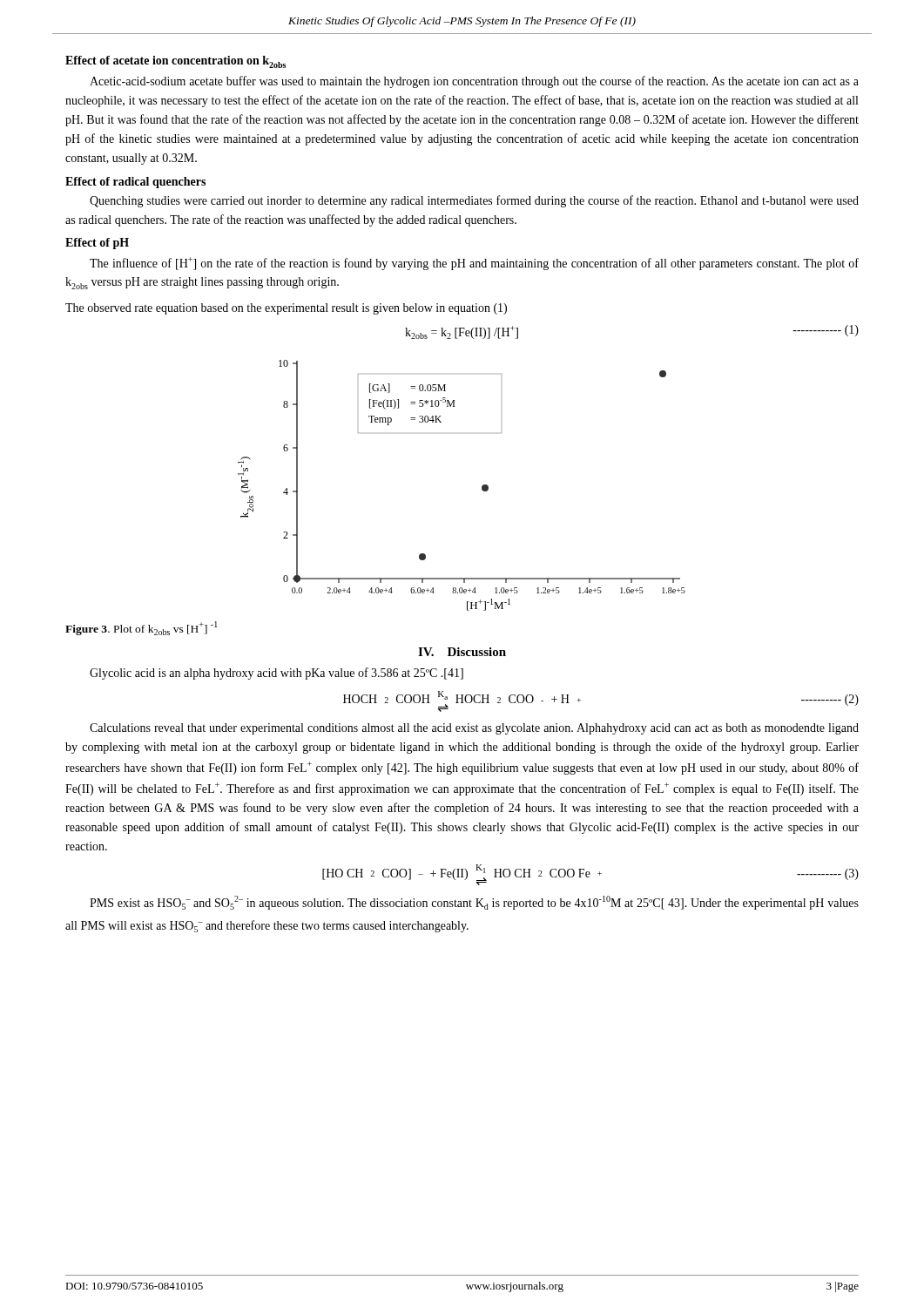This screenshot has width=924, height=1307.
Task: Find "IV. Discussion" on this page
Action: 462,651
